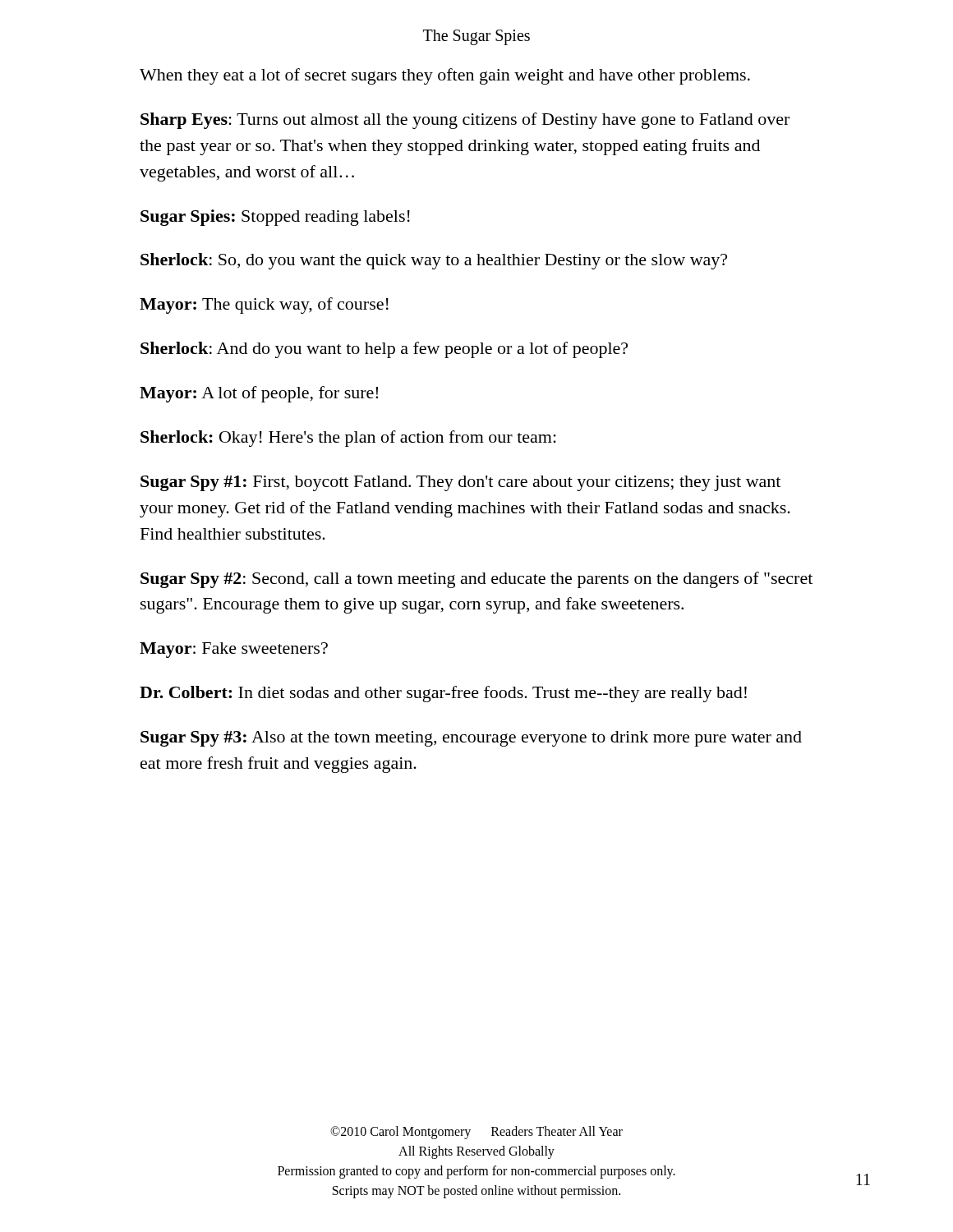Select the text block with the text "Sherlock: Okay! Here's the plan of action from"
This screenshot has height=1232, width=953.
coord(348,437)
